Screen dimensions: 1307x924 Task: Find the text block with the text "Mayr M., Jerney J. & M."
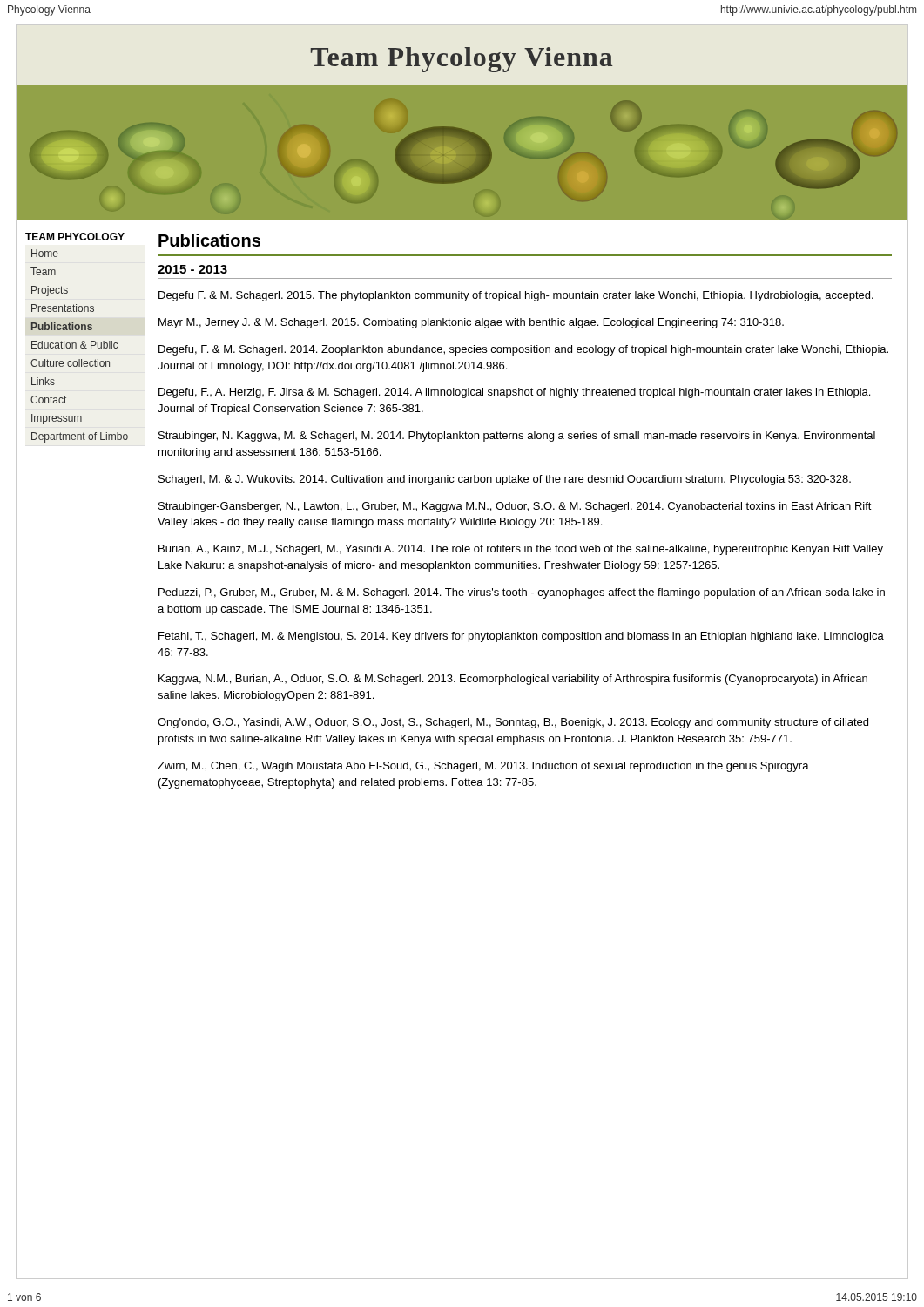[x=471, y=322]
